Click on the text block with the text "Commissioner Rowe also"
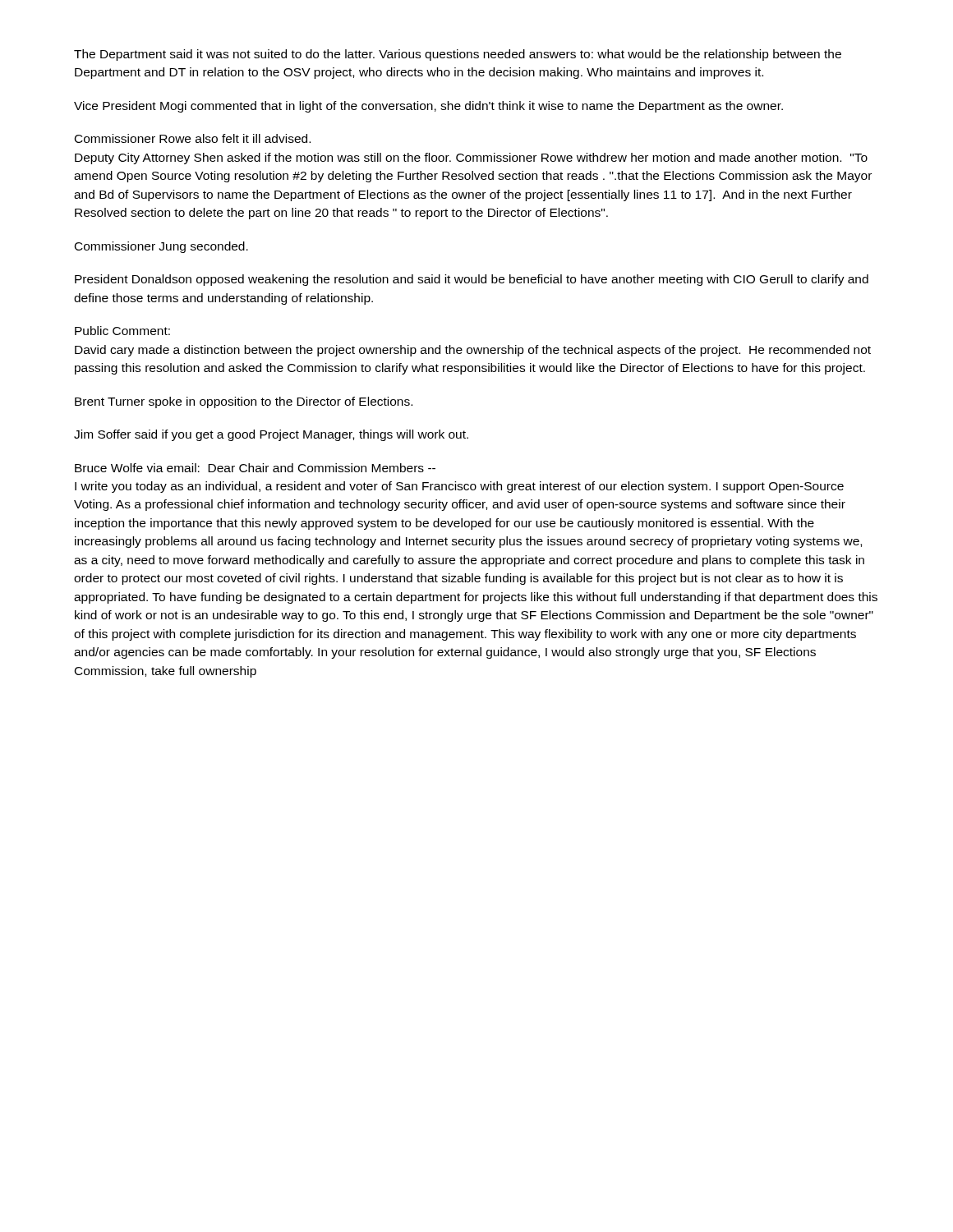 [x=473, y=176]
